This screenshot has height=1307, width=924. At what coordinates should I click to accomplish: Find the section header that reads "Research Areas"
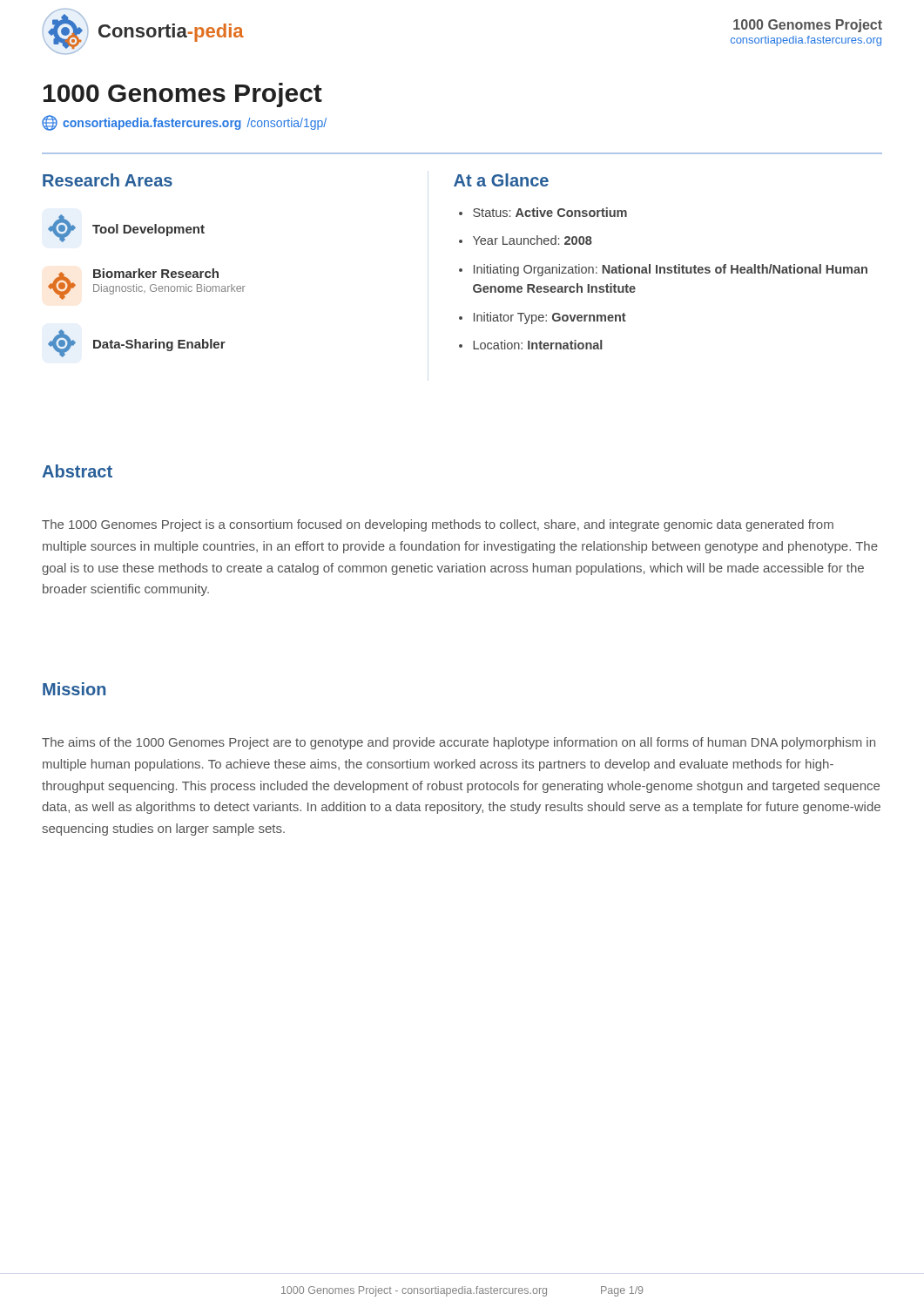pos(107,180)
